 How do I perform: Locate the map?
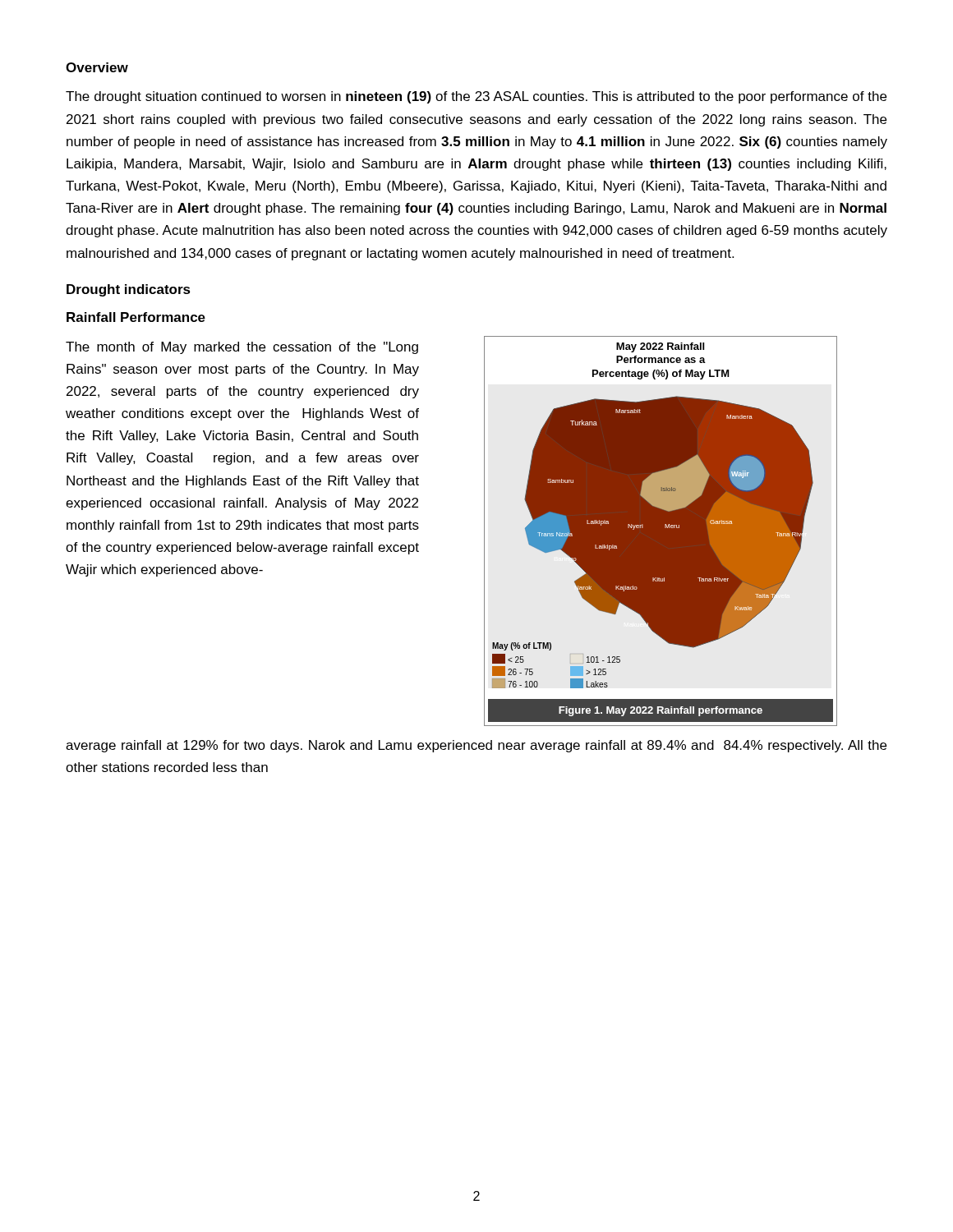click(661, 531)
